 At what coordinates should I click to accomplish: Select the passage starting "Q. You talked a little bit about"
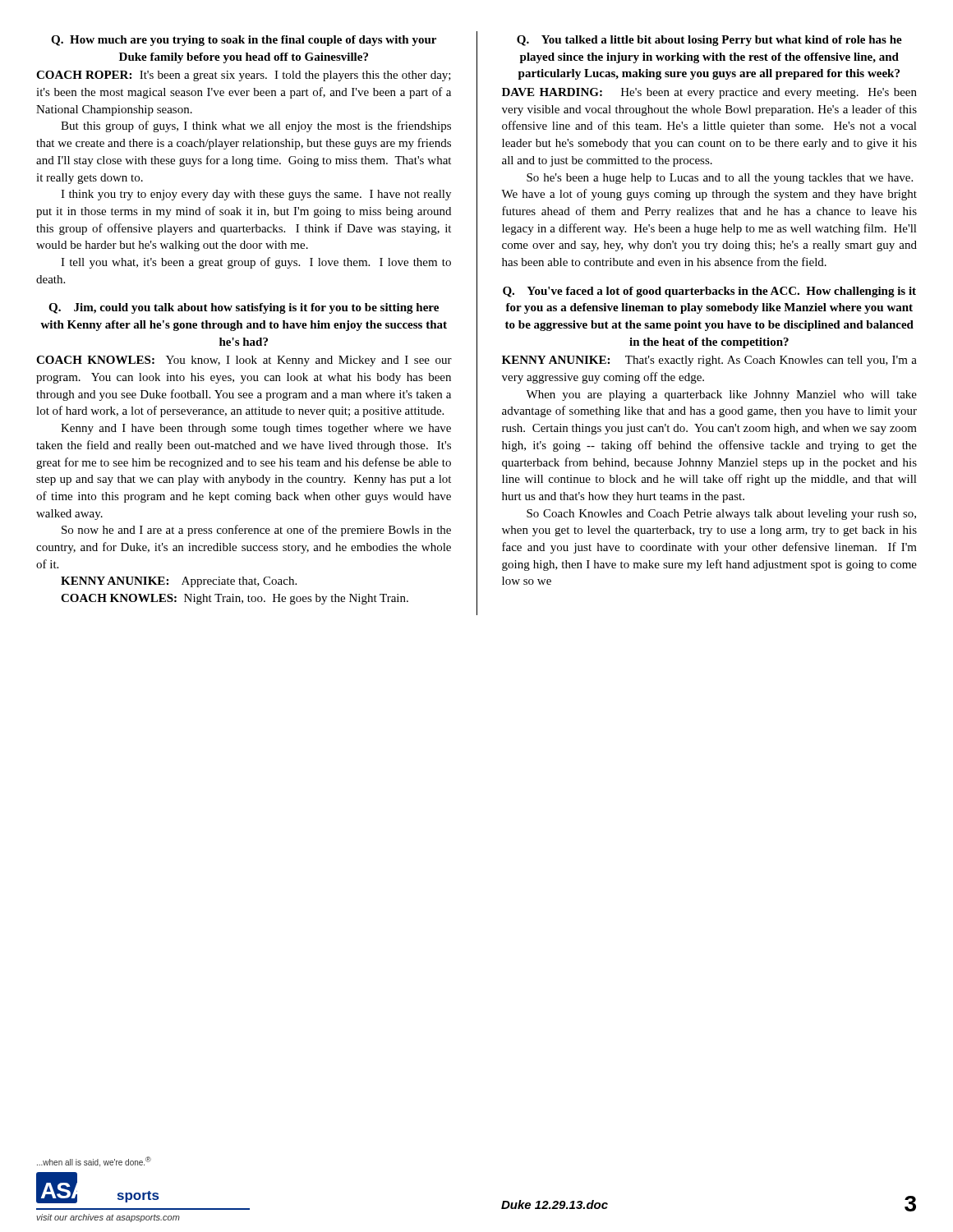point(709,310)
